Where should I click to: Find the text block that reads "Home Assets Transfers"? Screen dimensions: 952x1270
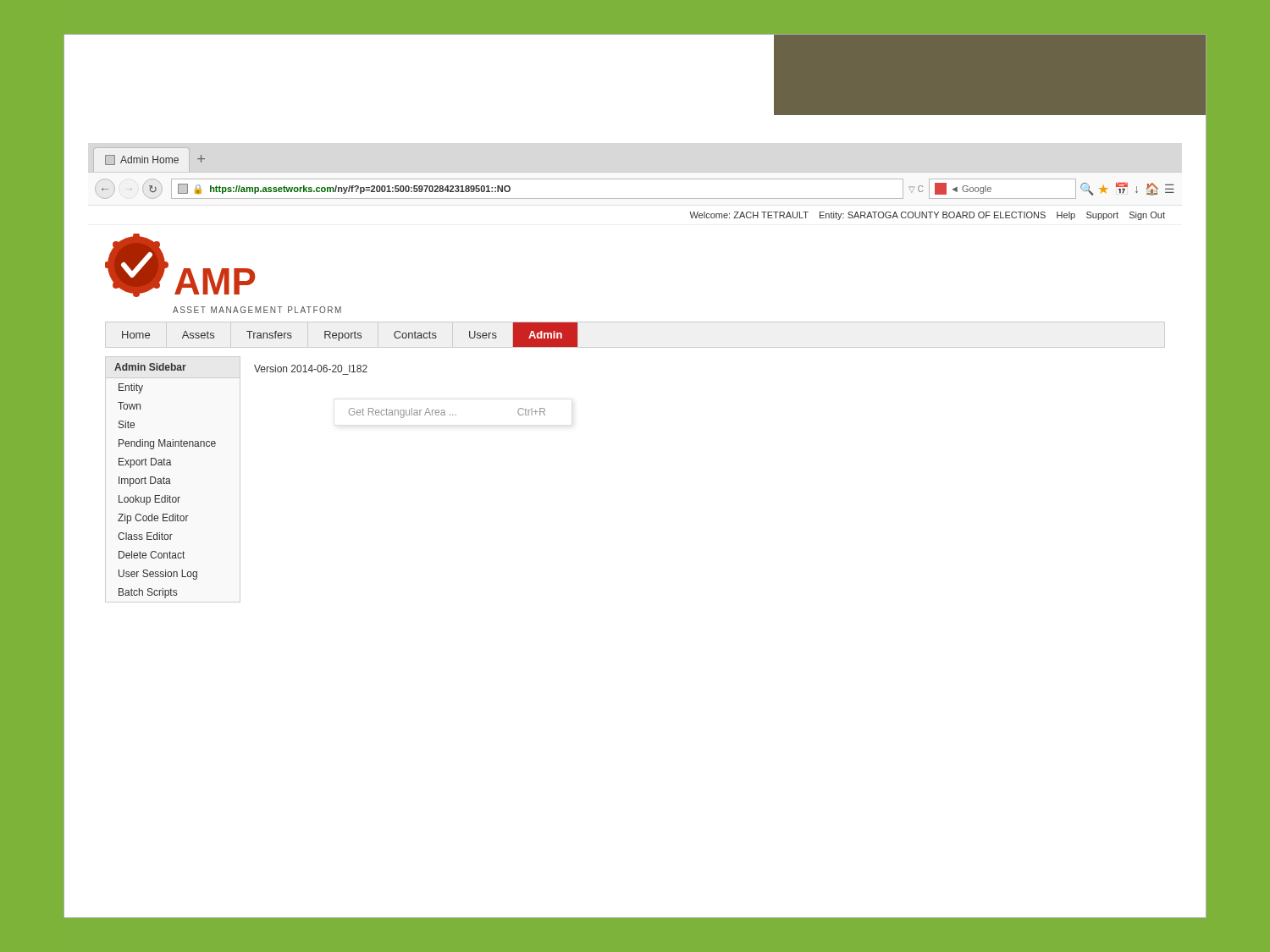pyautogui.click(x=350, y=335)
